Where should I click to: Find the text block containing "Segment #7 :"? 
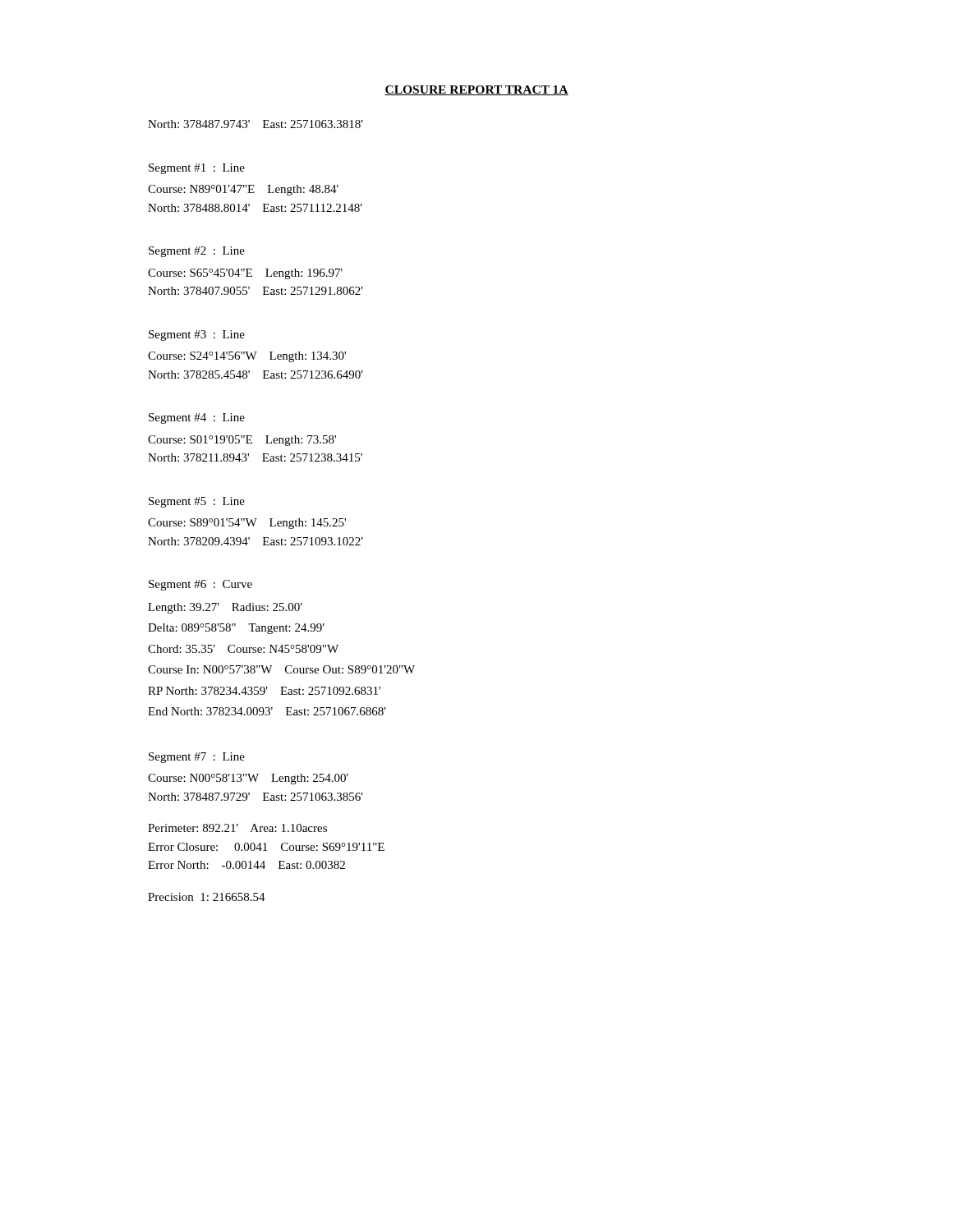196,756
